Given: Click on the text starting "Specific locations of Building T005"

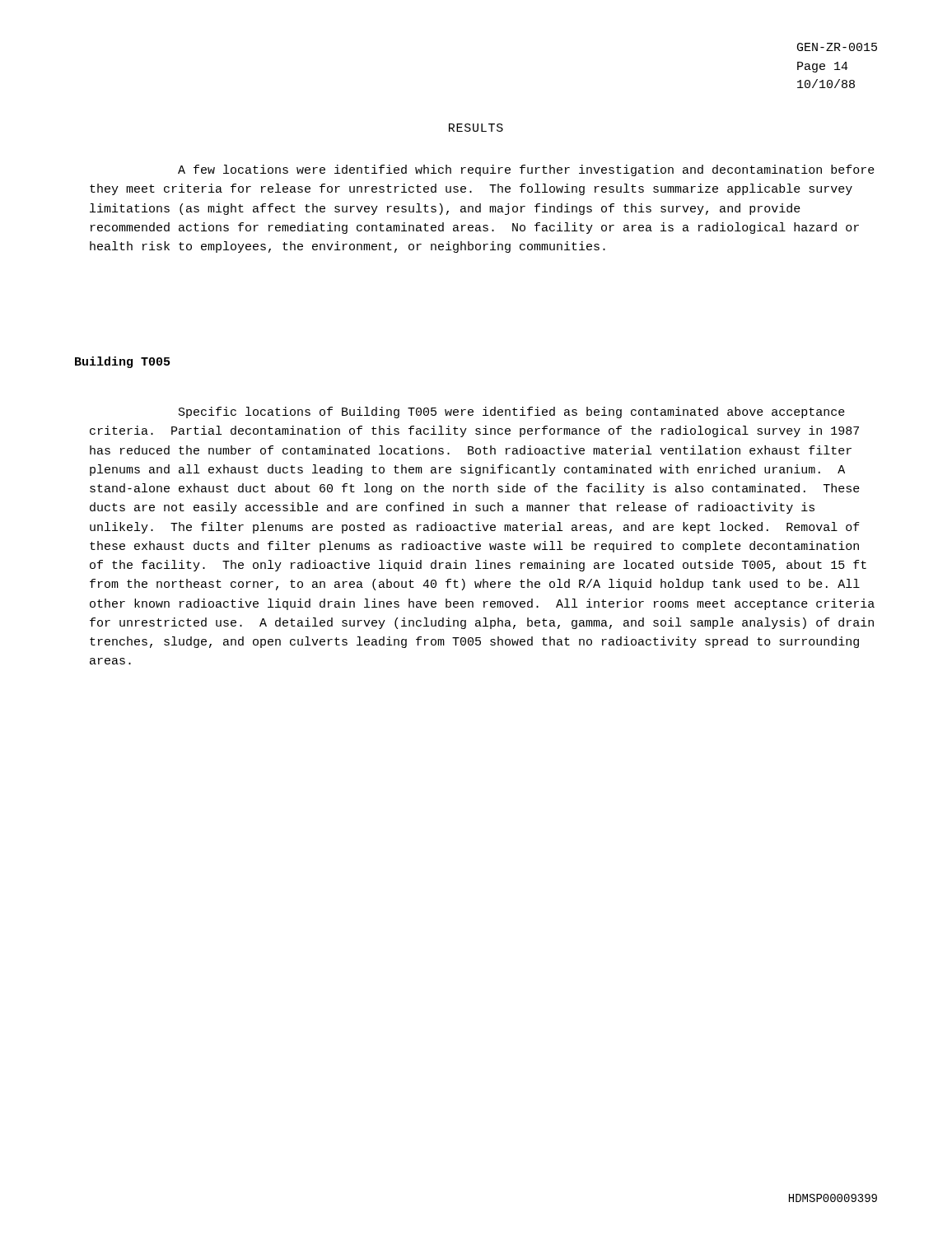Looking at the screenshot, I should click(482, 537).
